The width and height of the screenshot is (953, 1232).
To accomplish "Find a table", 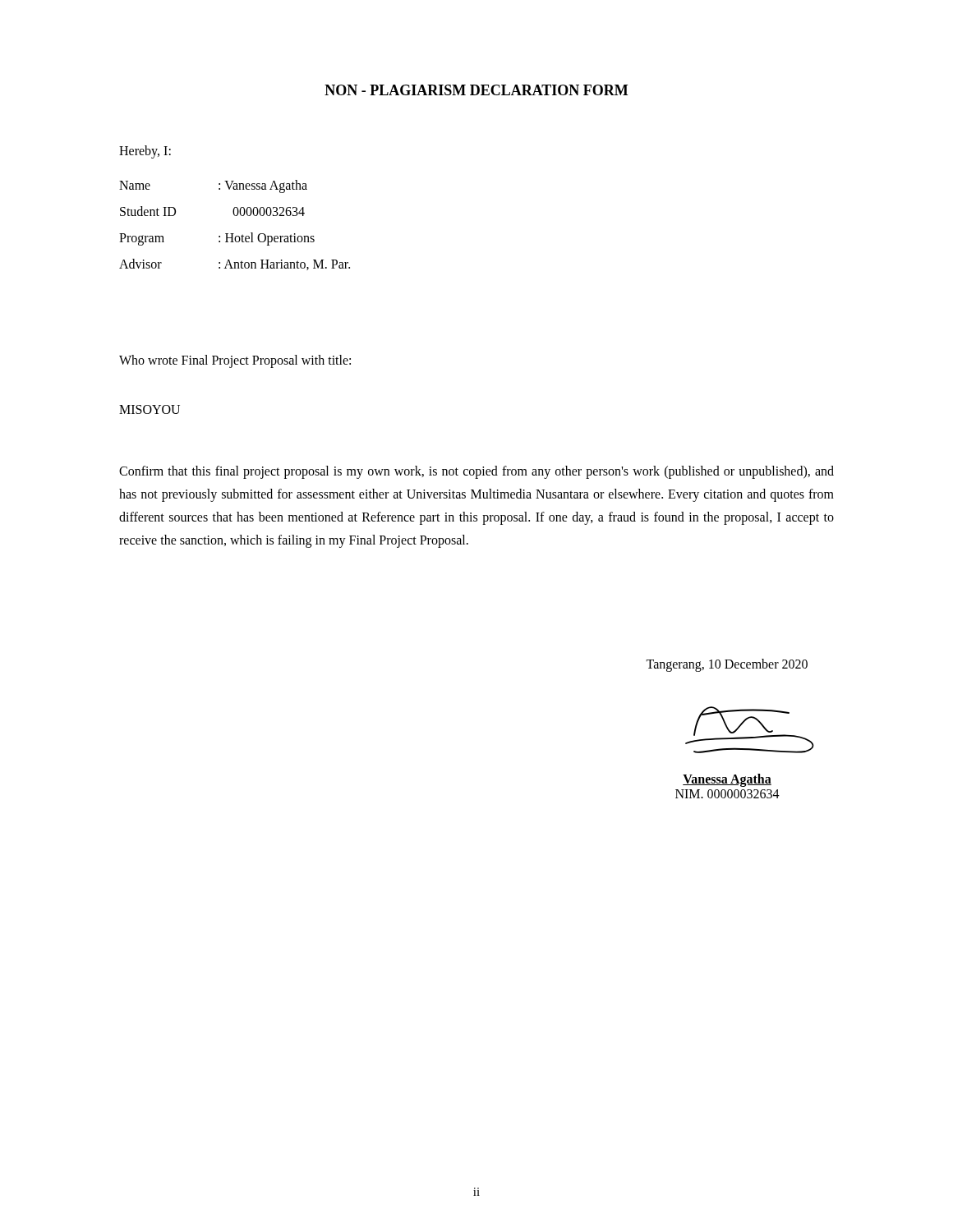I will tap(235, 225).
